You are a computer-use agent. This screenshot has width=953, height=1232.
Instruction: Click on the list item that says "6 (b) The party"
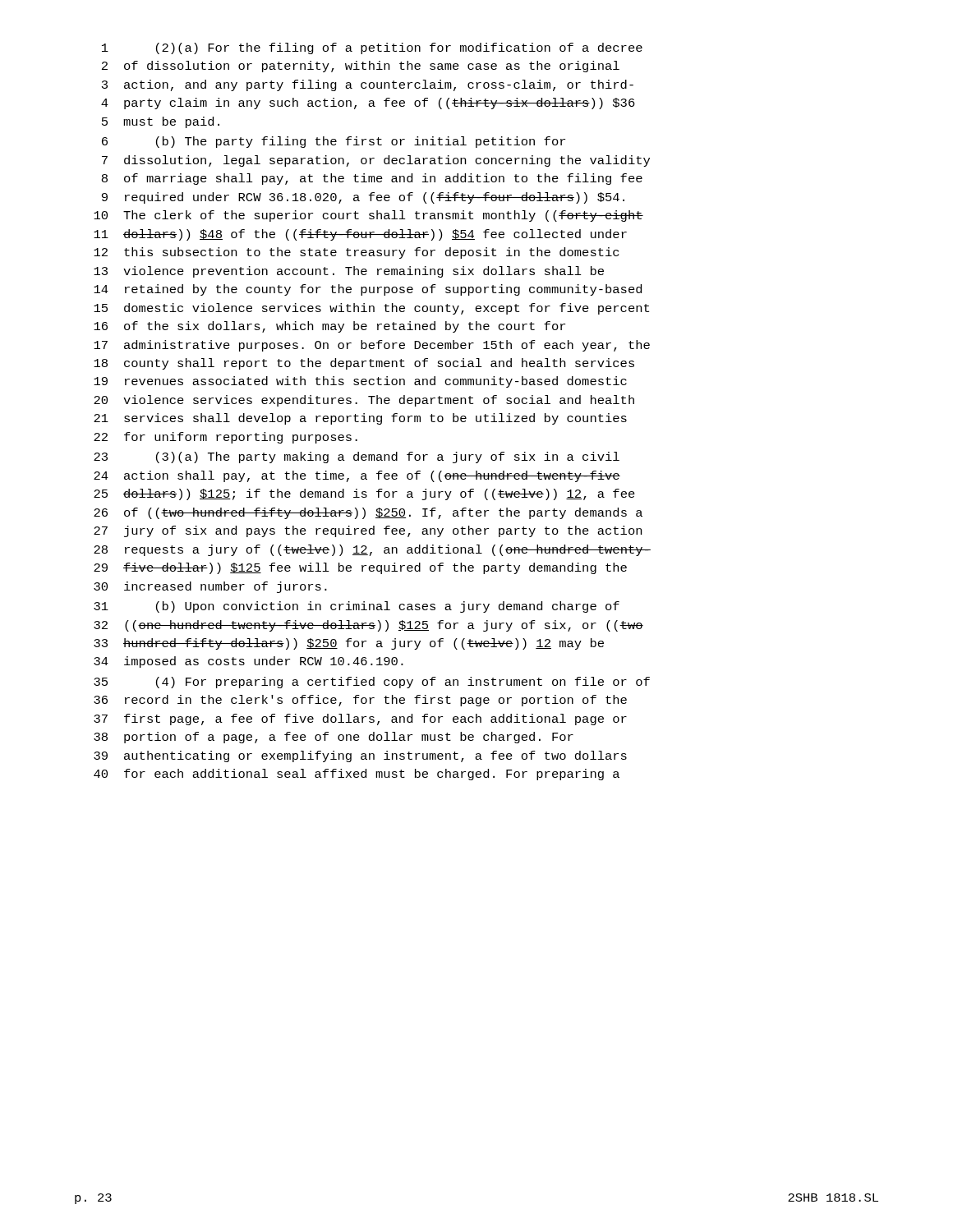(x=476, y=290)
